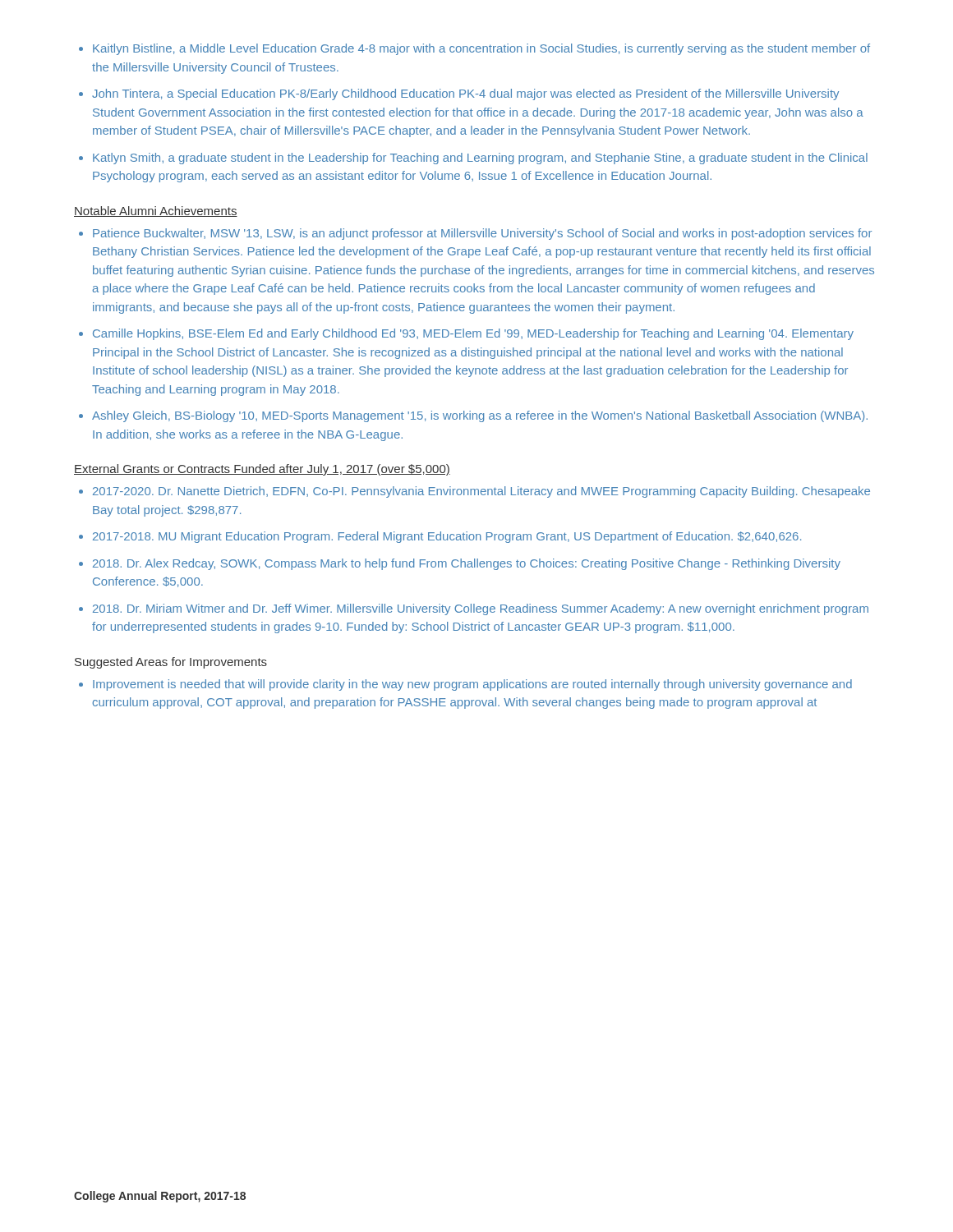This screenshot has width=953, height=1232.
Task: Point to the element starting "Notable Alumni Achievements"
Action: [x=155, y=210]
